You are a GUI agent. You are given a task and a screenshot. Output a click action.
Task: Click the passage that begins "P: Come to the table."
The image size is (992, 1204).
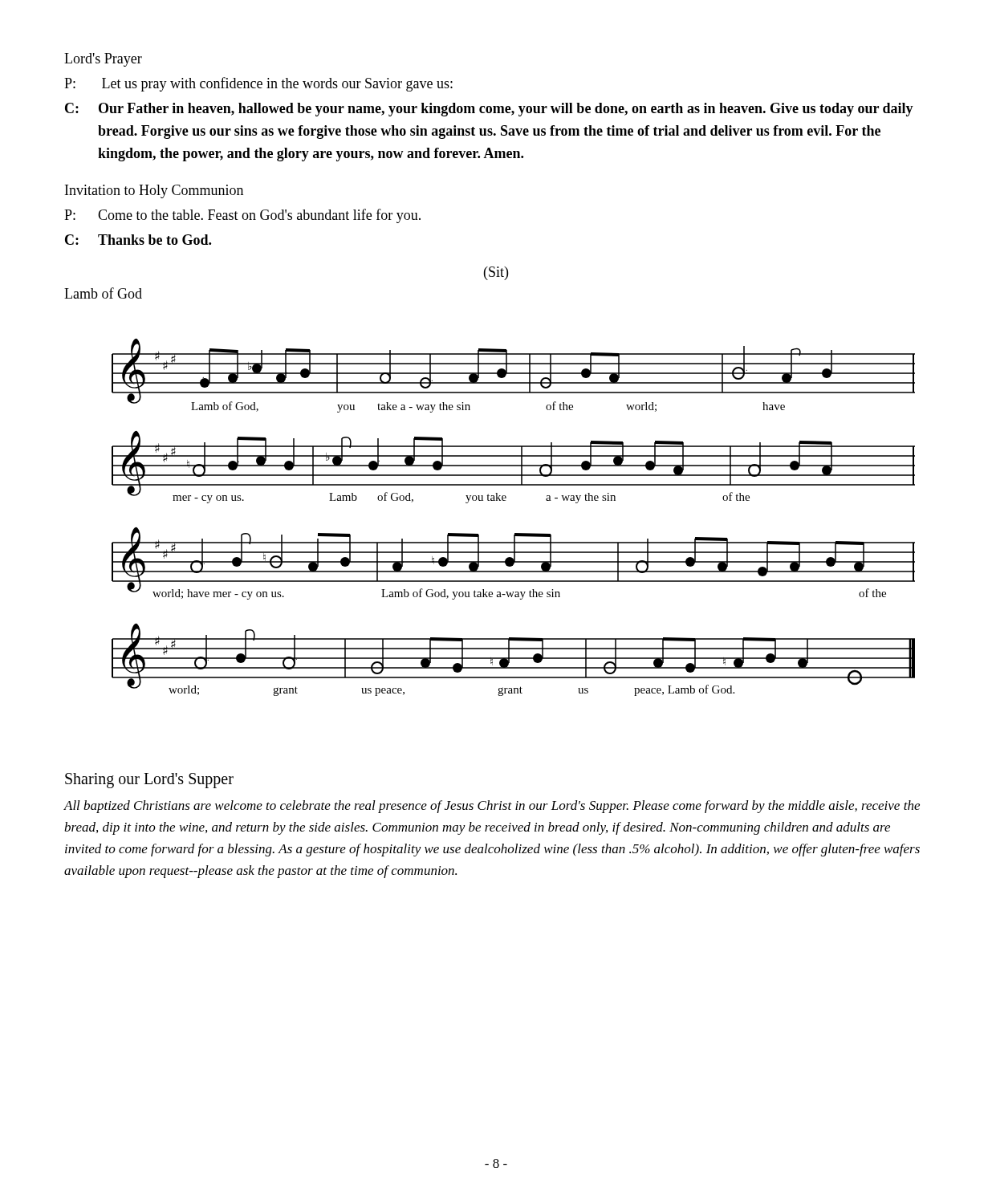click(x=243, y=215)
